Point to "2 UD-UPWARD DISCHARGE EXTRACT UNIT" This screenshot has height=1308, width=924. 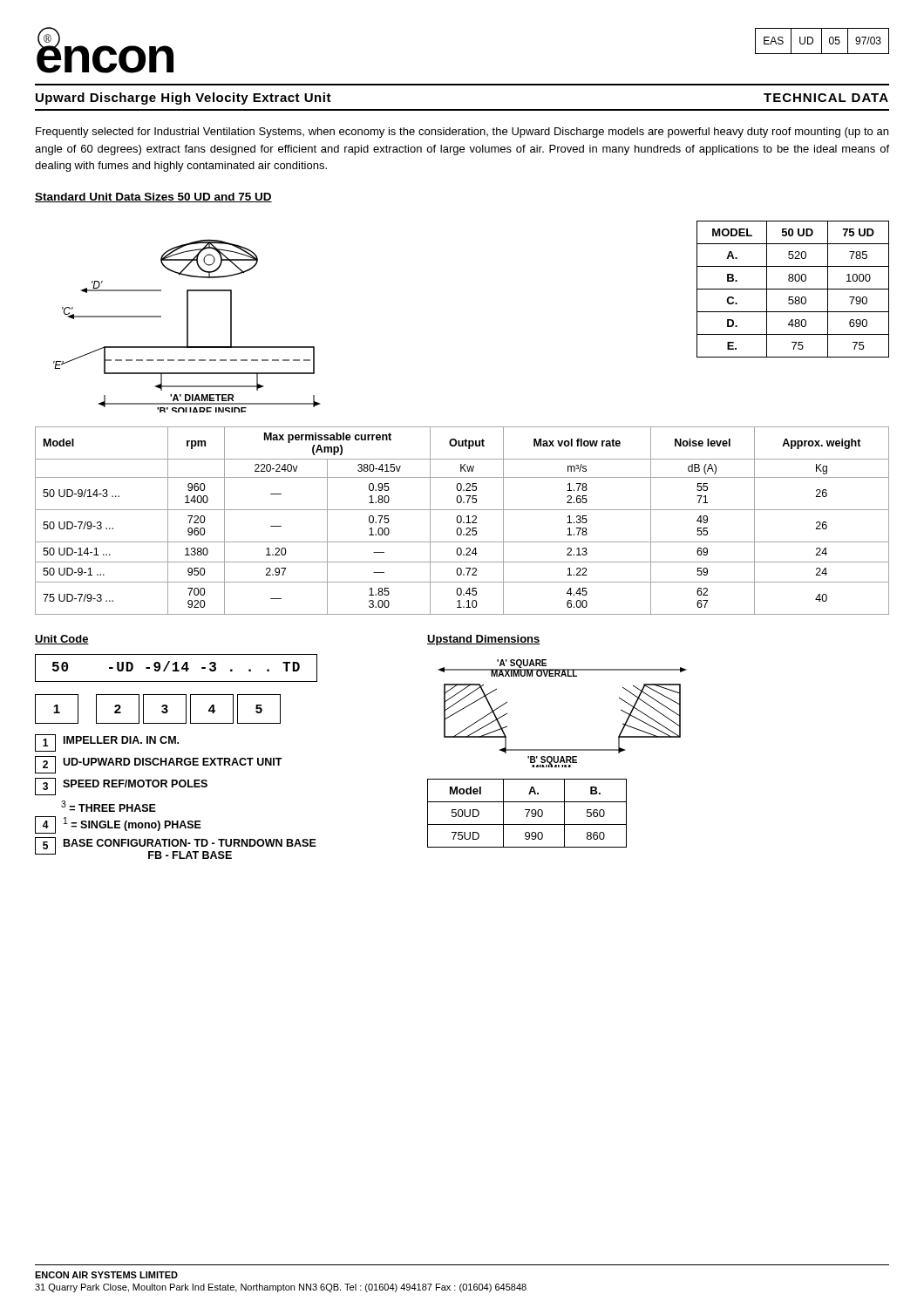(x=158, y=764)
